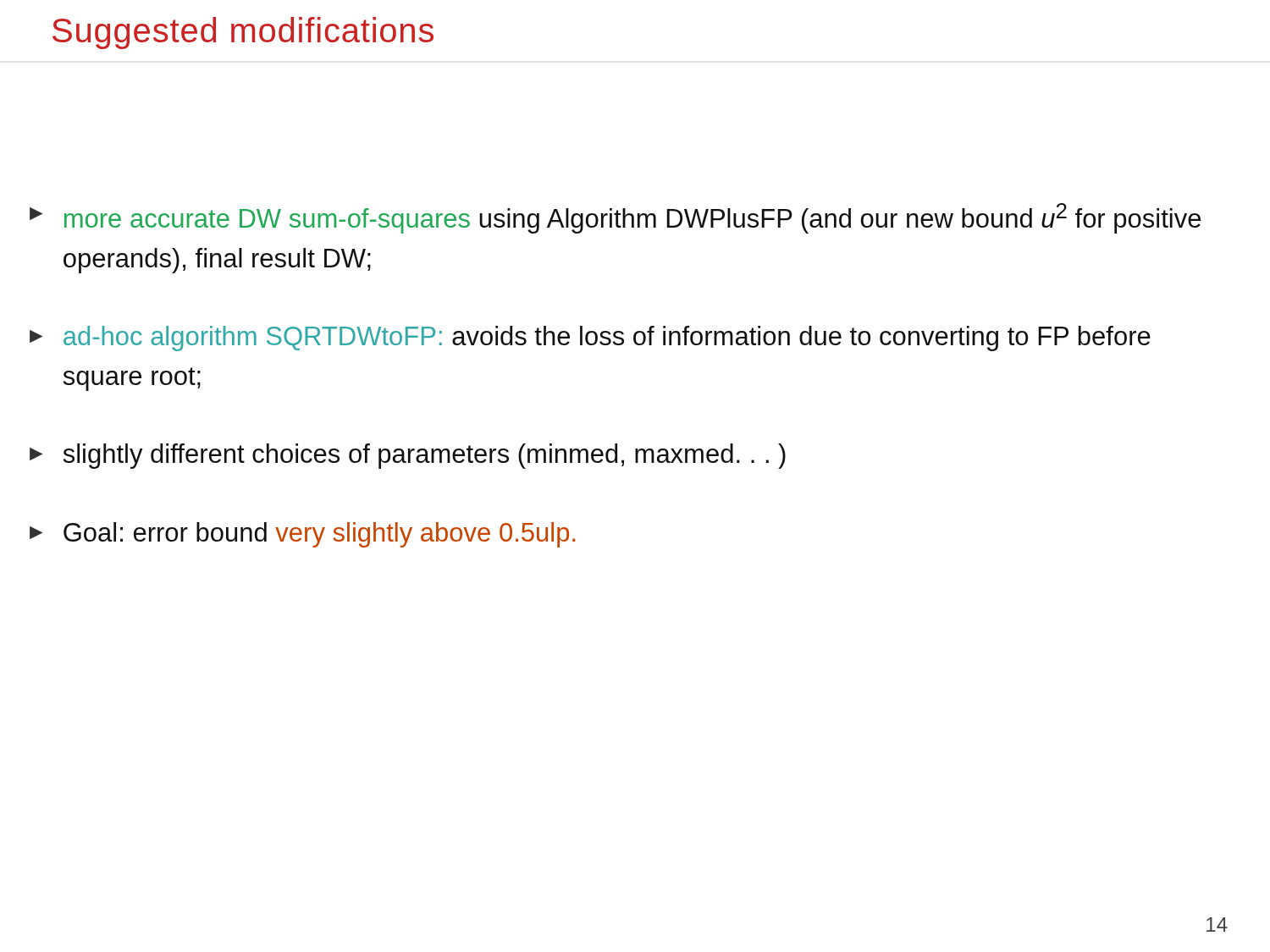Screen dimensions: 952x1270
Task: Click the passage that begins "► slightly different choices of"
Action: point(406,455)
